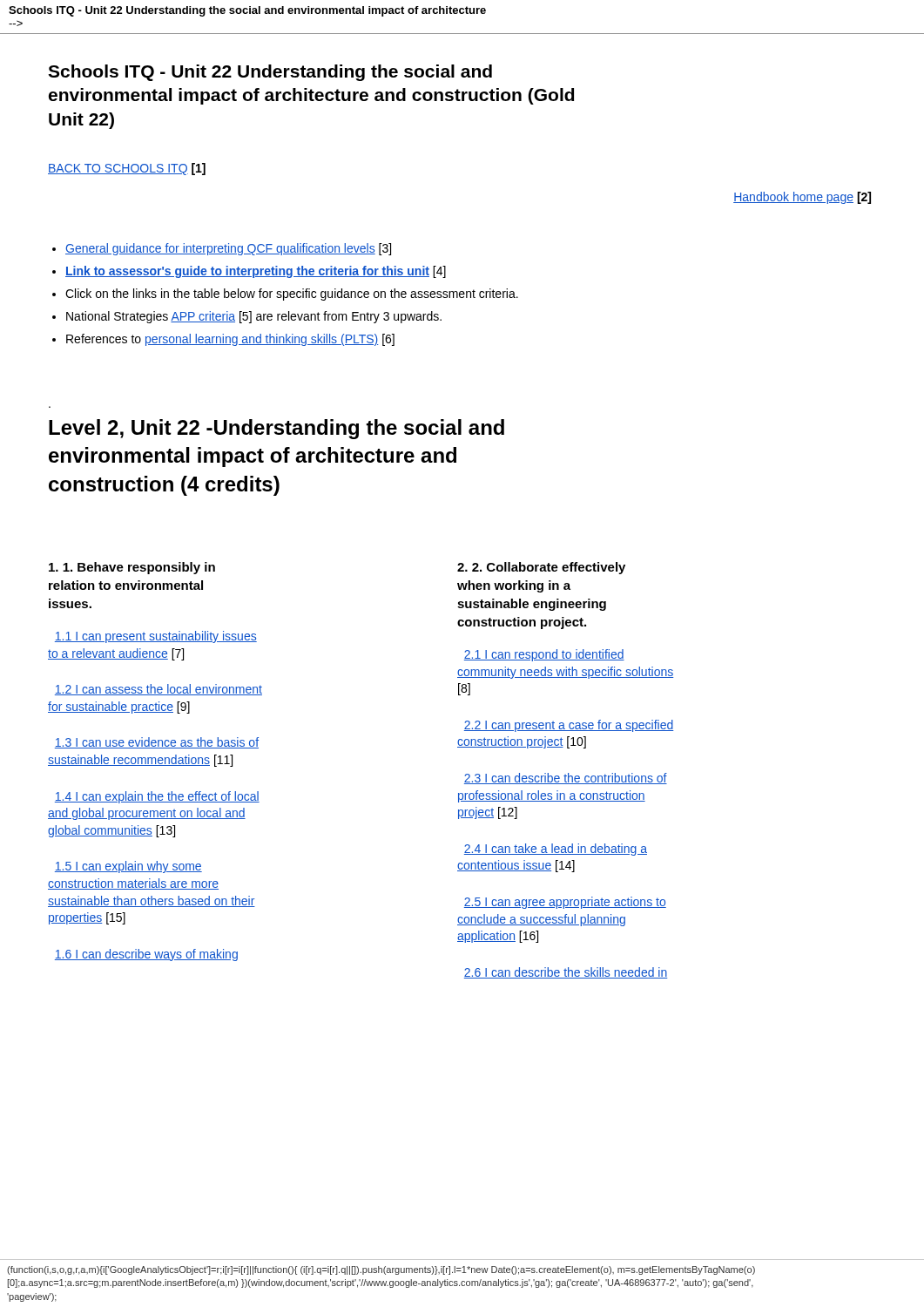
Task: Find "Handbook home page [2]" on this page
Action: [803, 197]
